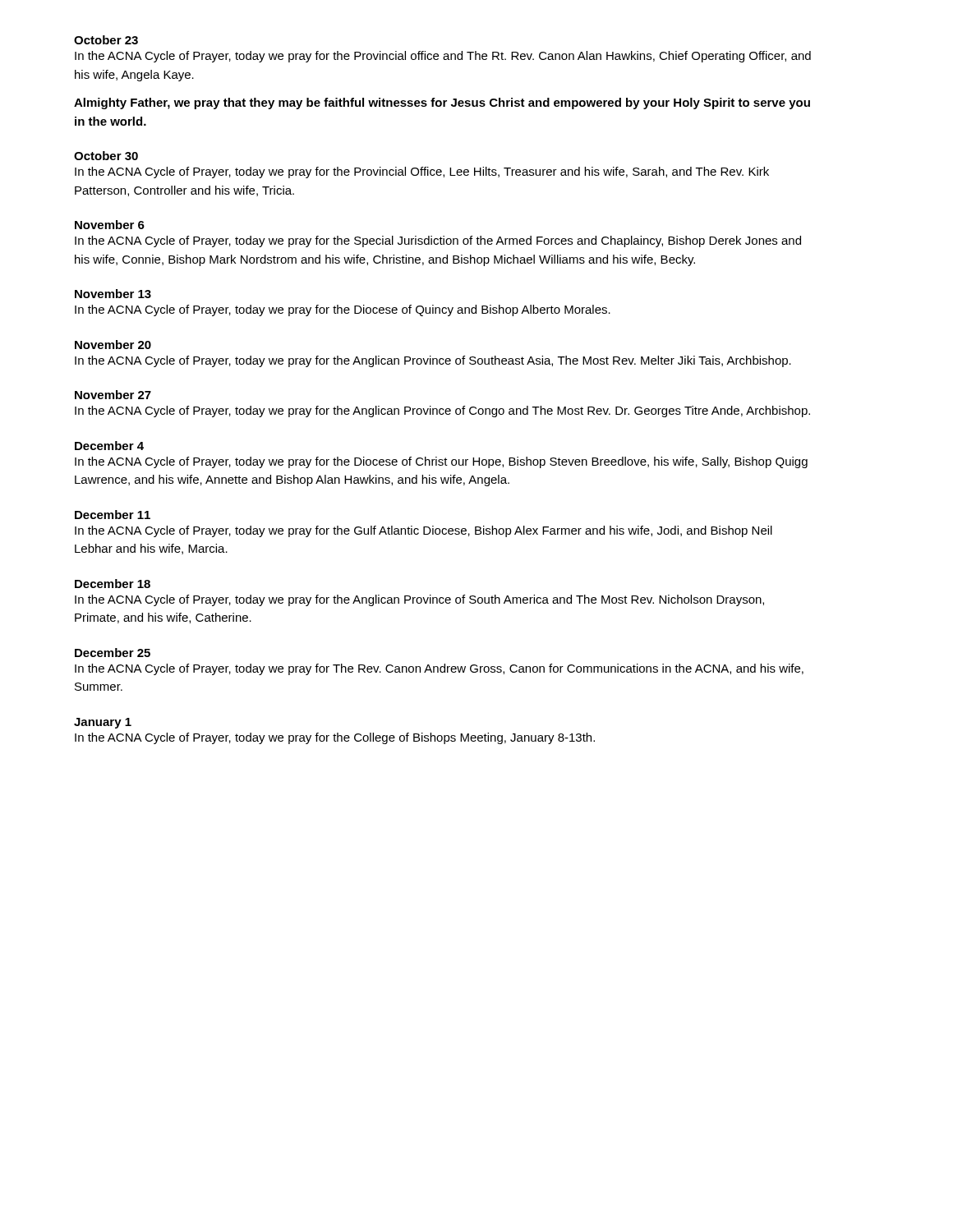The height and width of the screenshot is (1232, 953).
Task: Where does it say "December 4"?
Action: [109, 445]
